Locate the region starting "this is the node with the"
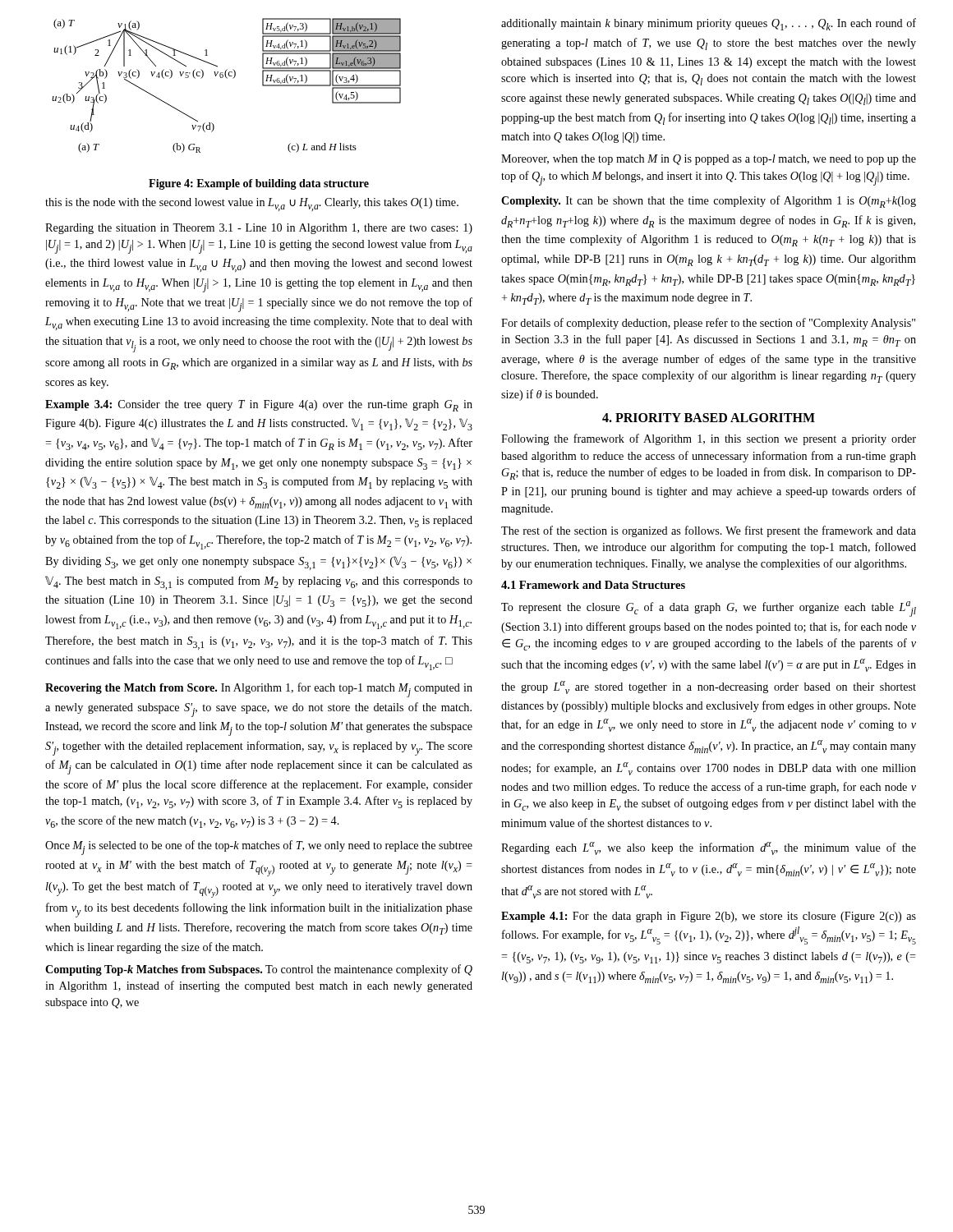 click(259, 602)
